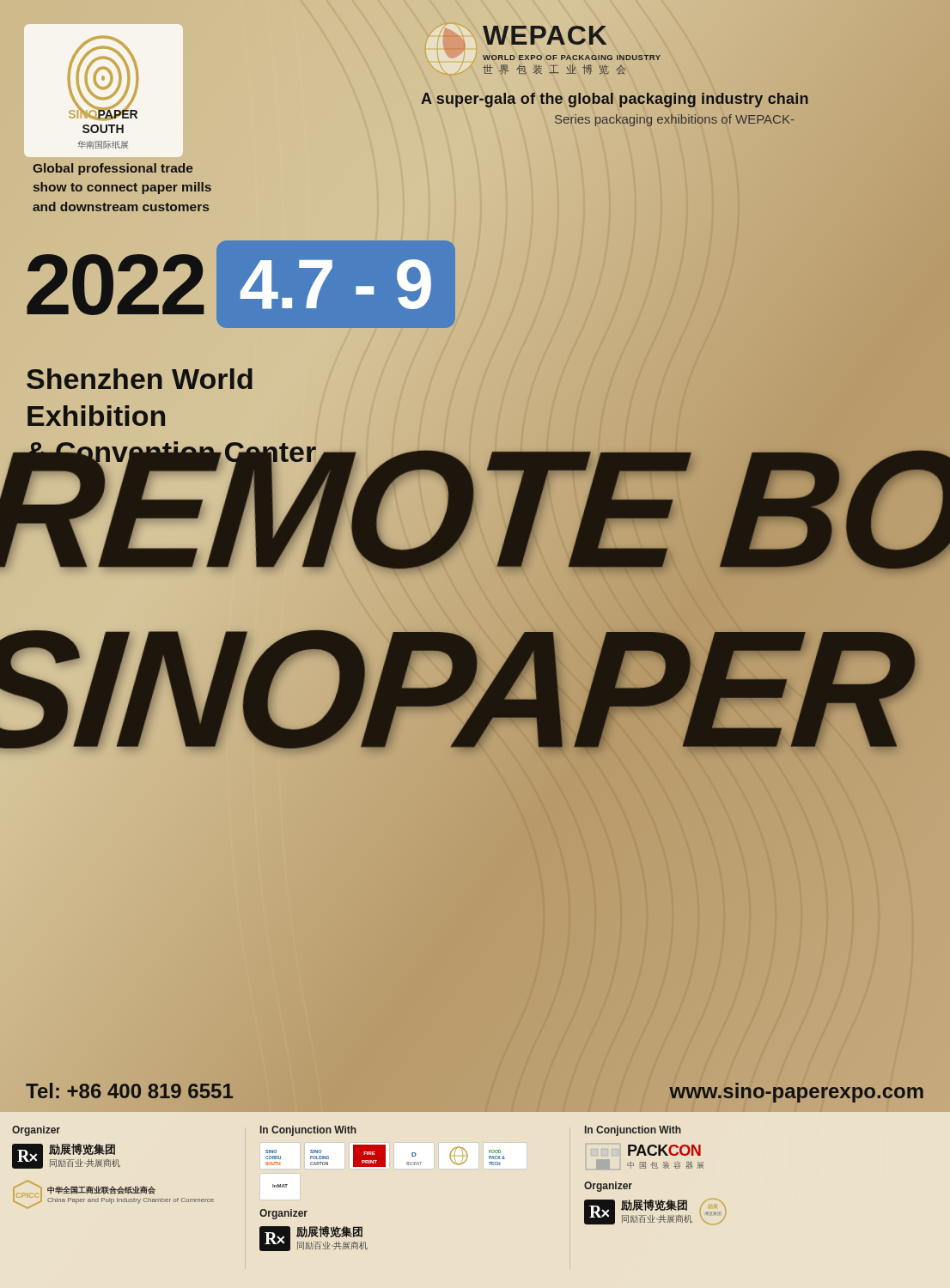Click on the title that says "2022 4.7 - 9"
Image resolution: width=950 pixels, height=1288 pixels.
click(240, 284)
